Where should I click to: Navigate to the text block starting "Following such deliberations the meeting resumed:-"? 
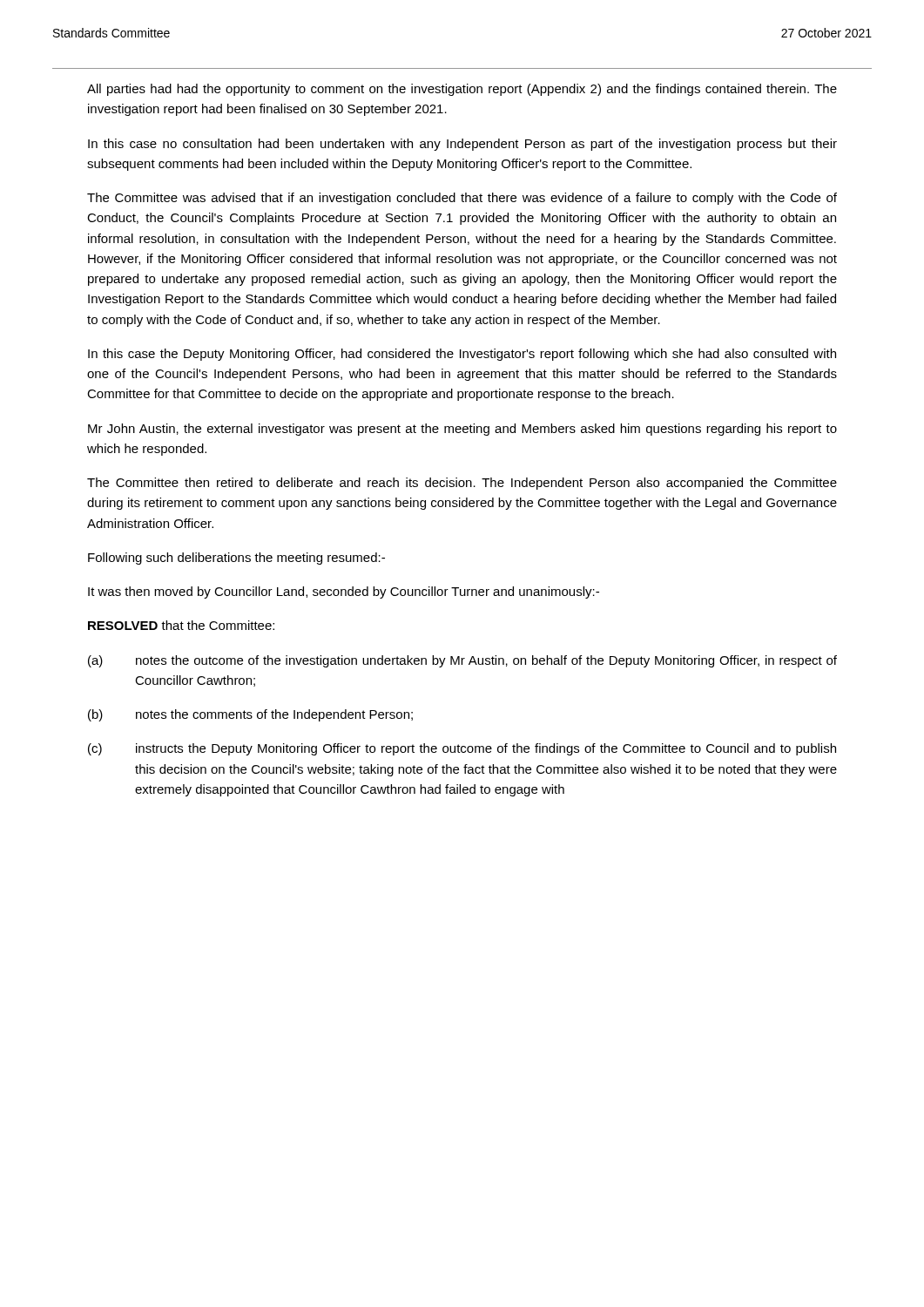(236, 557)
